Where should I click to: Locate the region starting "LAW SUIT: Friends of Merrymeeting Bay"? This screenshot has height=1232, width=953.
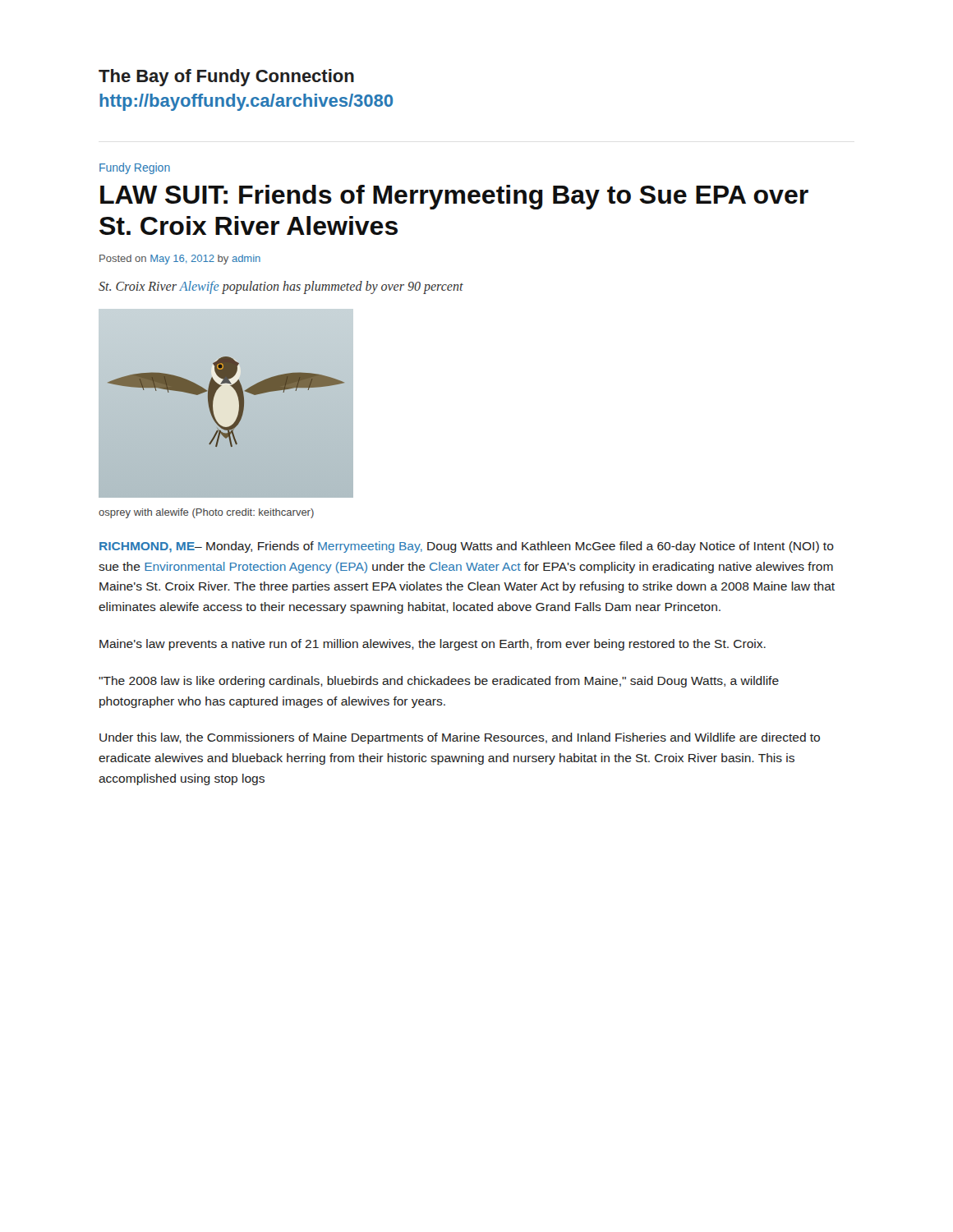pyautogui.click(x=476, y=211)
